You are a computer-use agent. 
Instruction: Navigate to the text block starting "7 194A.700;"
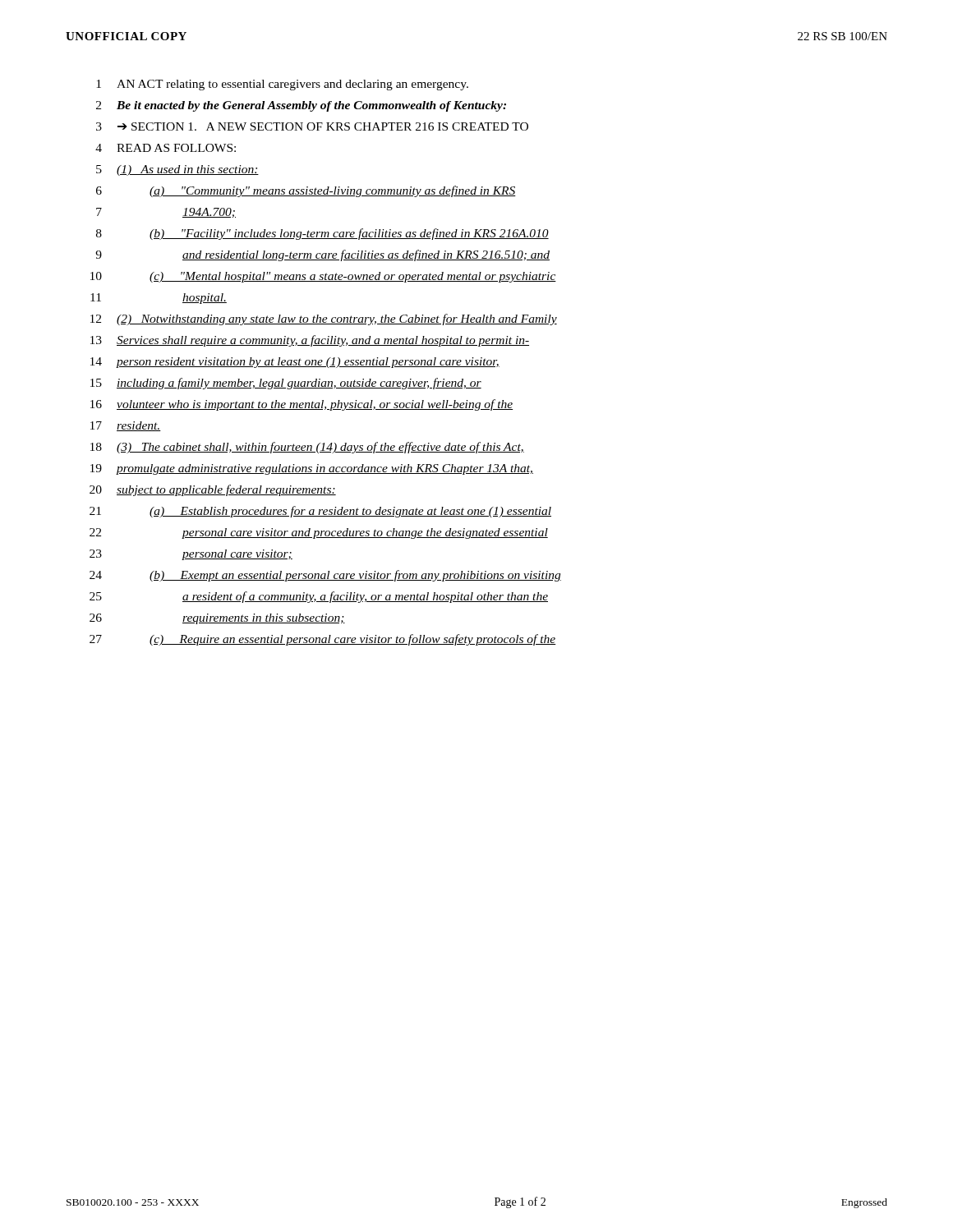(x=99, y=212)
